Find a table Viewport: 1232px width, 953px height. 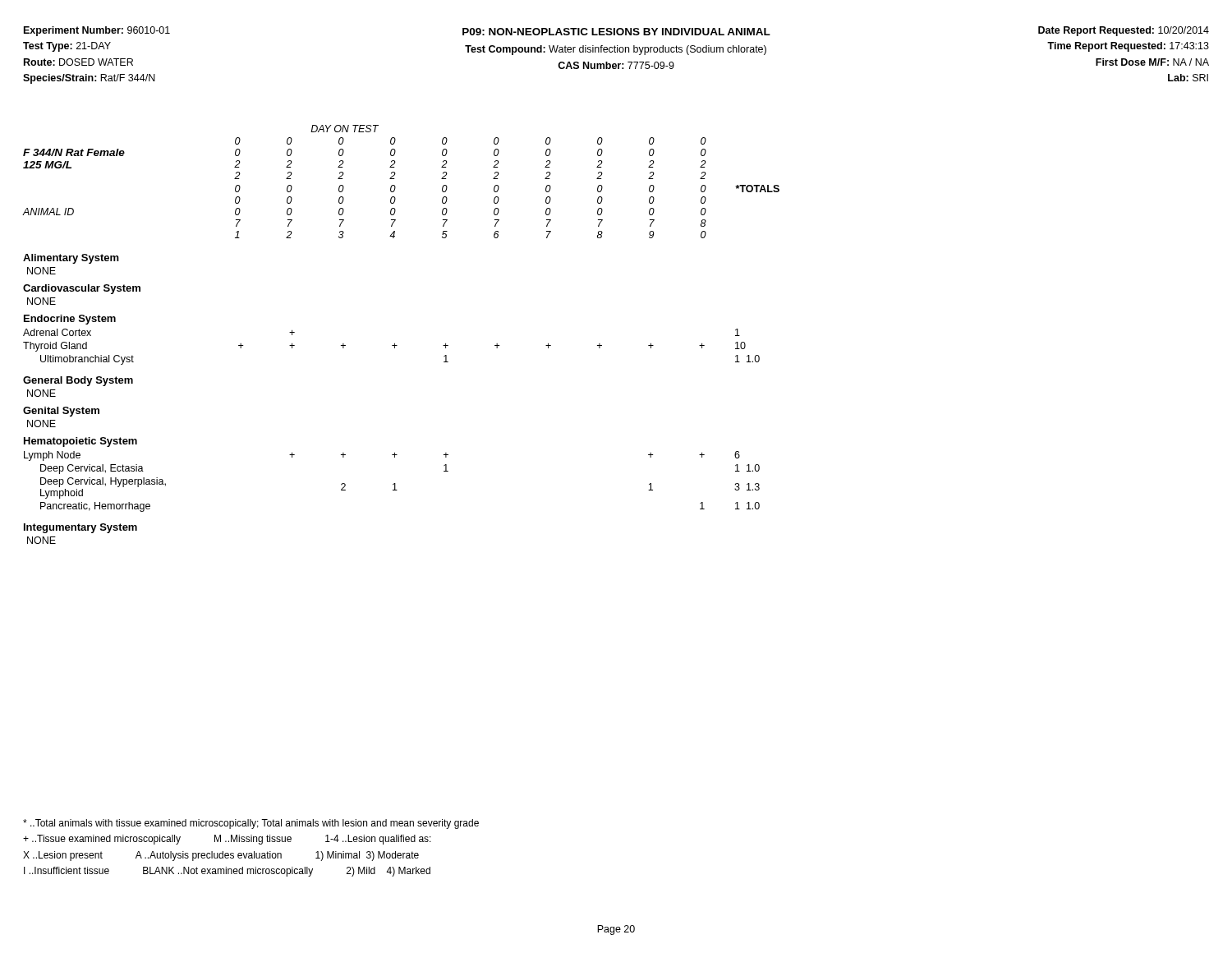tap(417, 336)
